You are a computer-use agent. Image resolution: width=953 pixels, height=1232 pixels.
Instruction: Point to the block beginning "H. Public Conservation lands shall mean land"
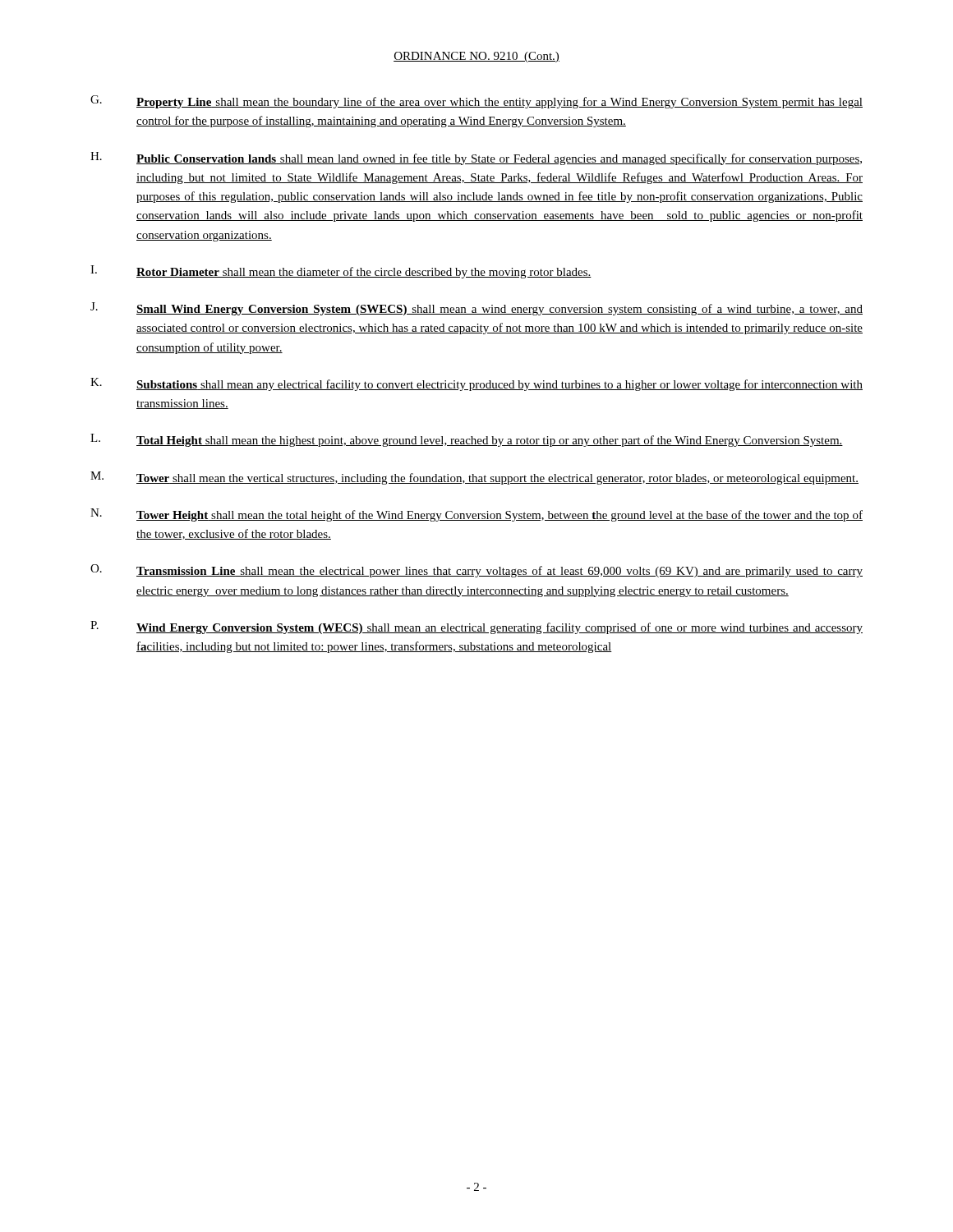pyautogui.click(x=476, y=197)
